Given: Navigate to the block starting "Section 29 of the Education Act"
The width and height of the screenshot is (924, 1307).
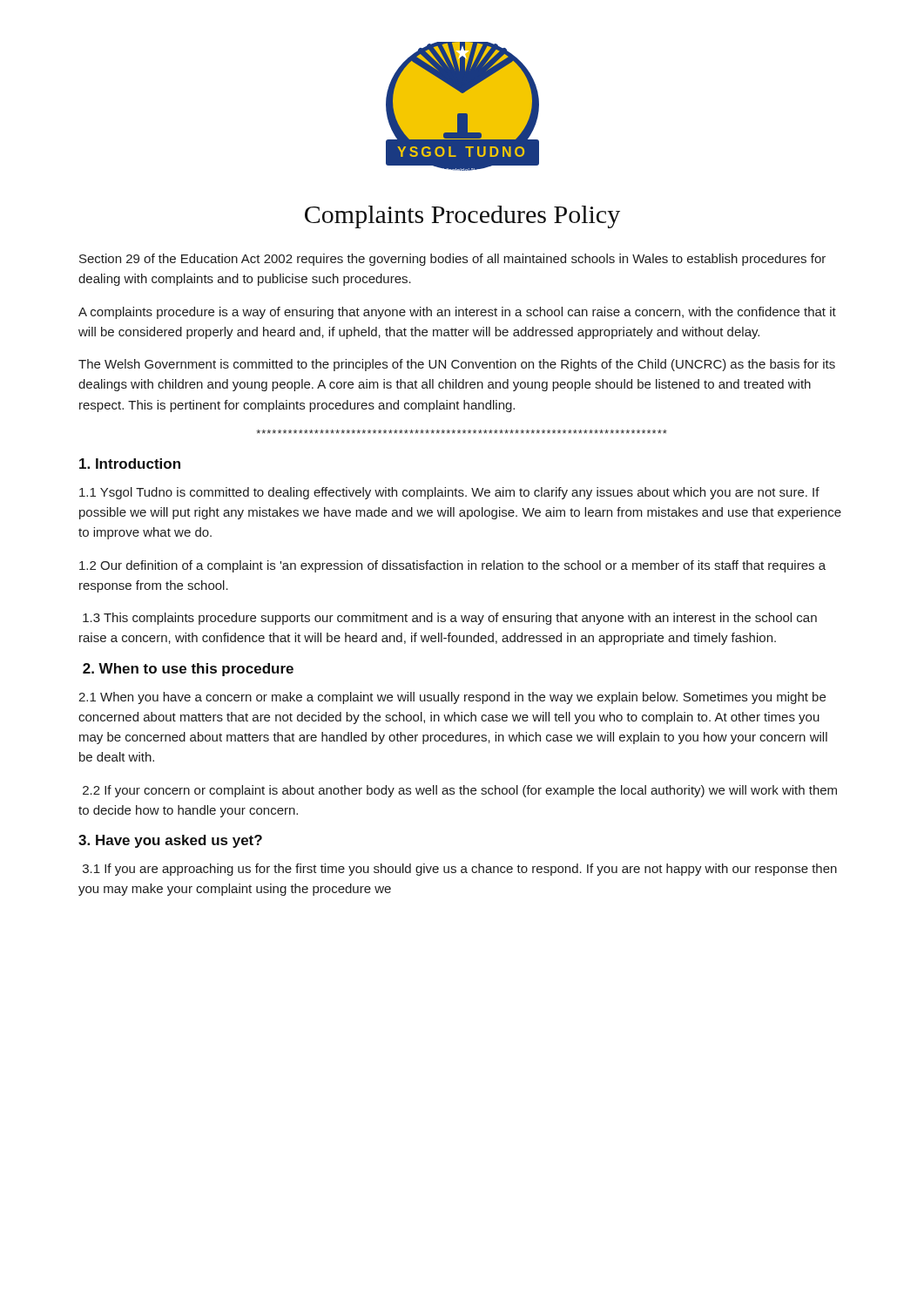Looking at the screenshot, I should point(452,268).
